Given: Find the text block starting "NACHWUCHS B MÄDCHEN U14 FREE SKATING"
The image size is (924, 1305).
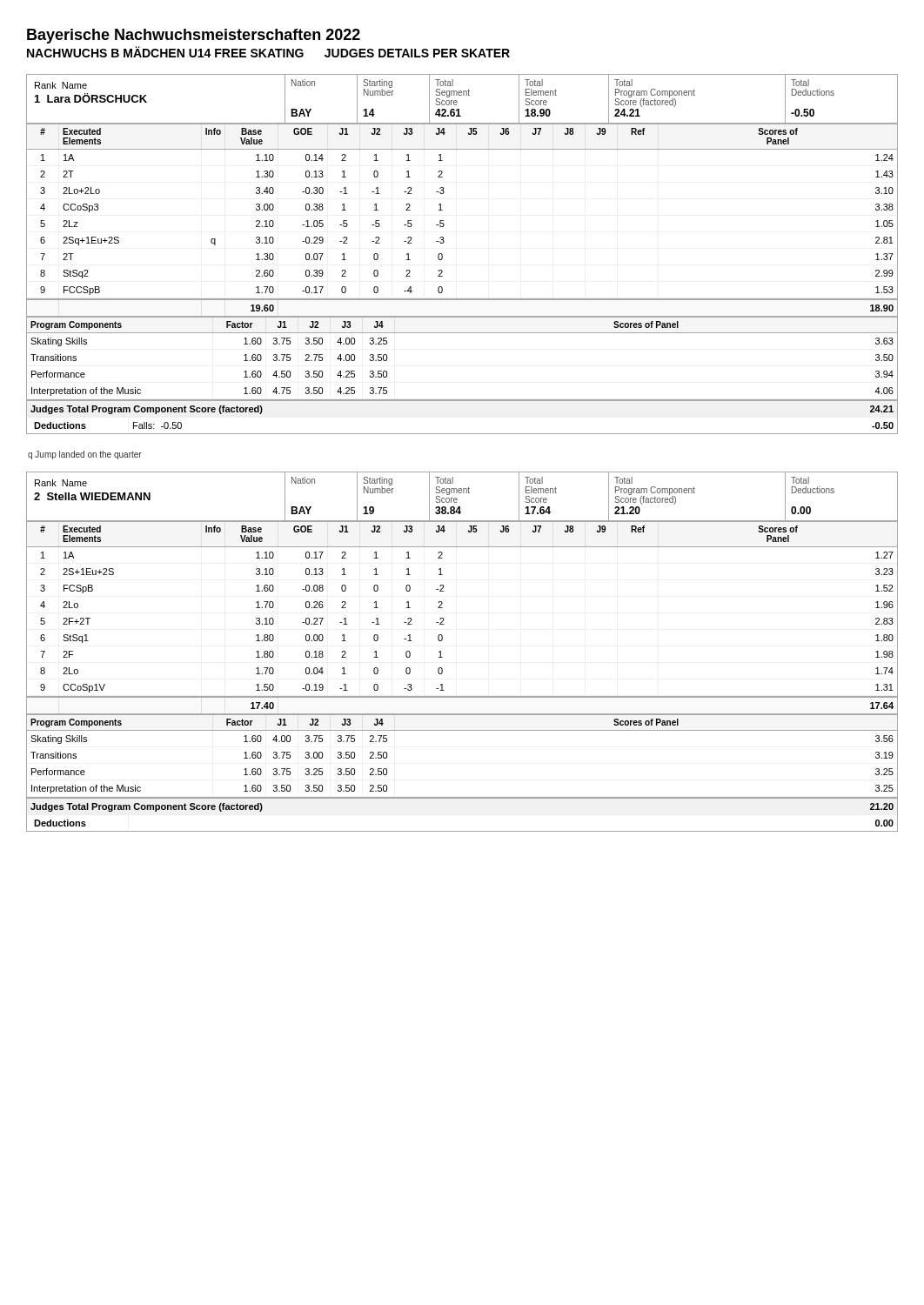Looking at the screenshot, I should [268, 53].
